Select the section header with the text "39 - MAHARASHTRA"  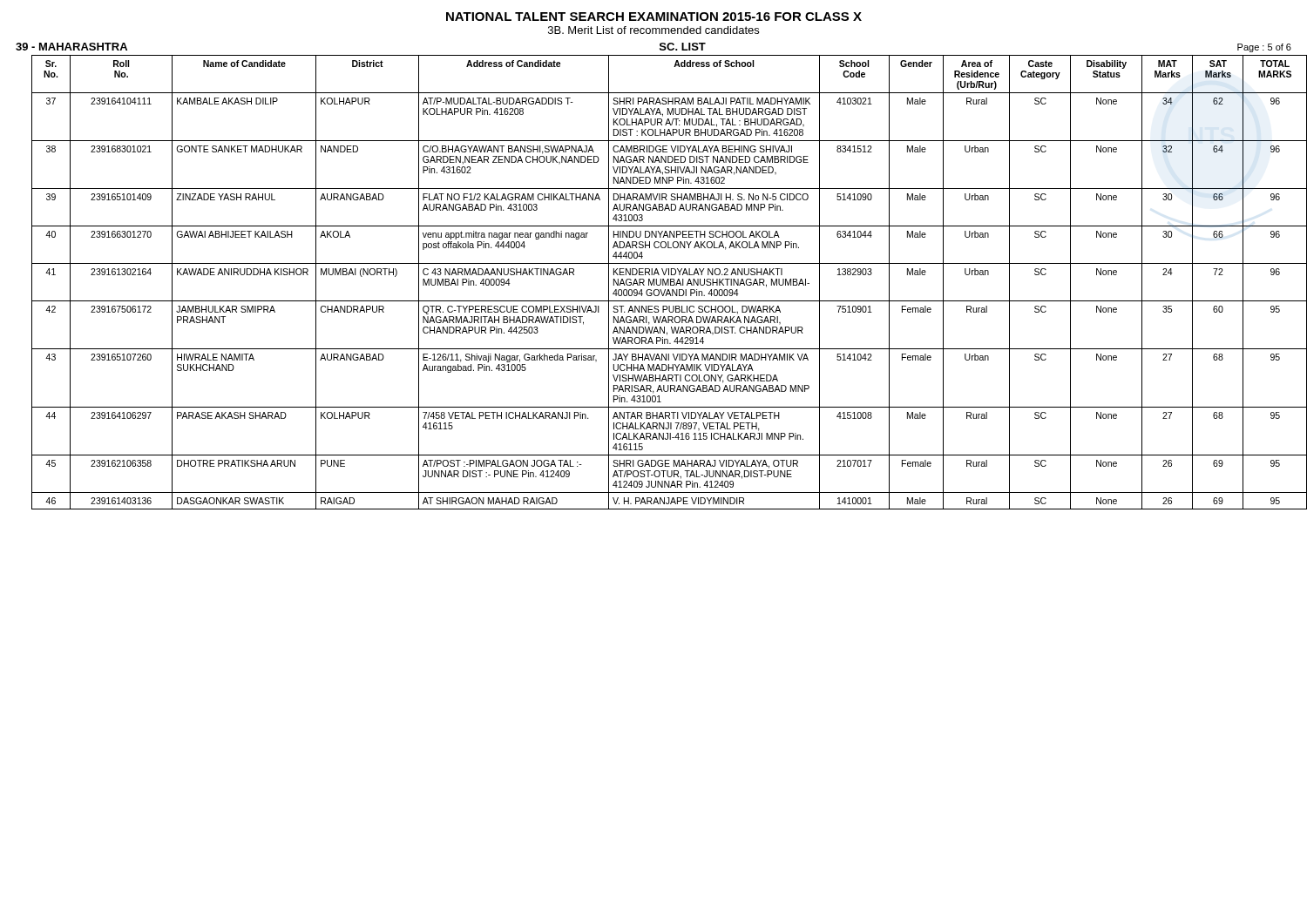tap(72, 47)
